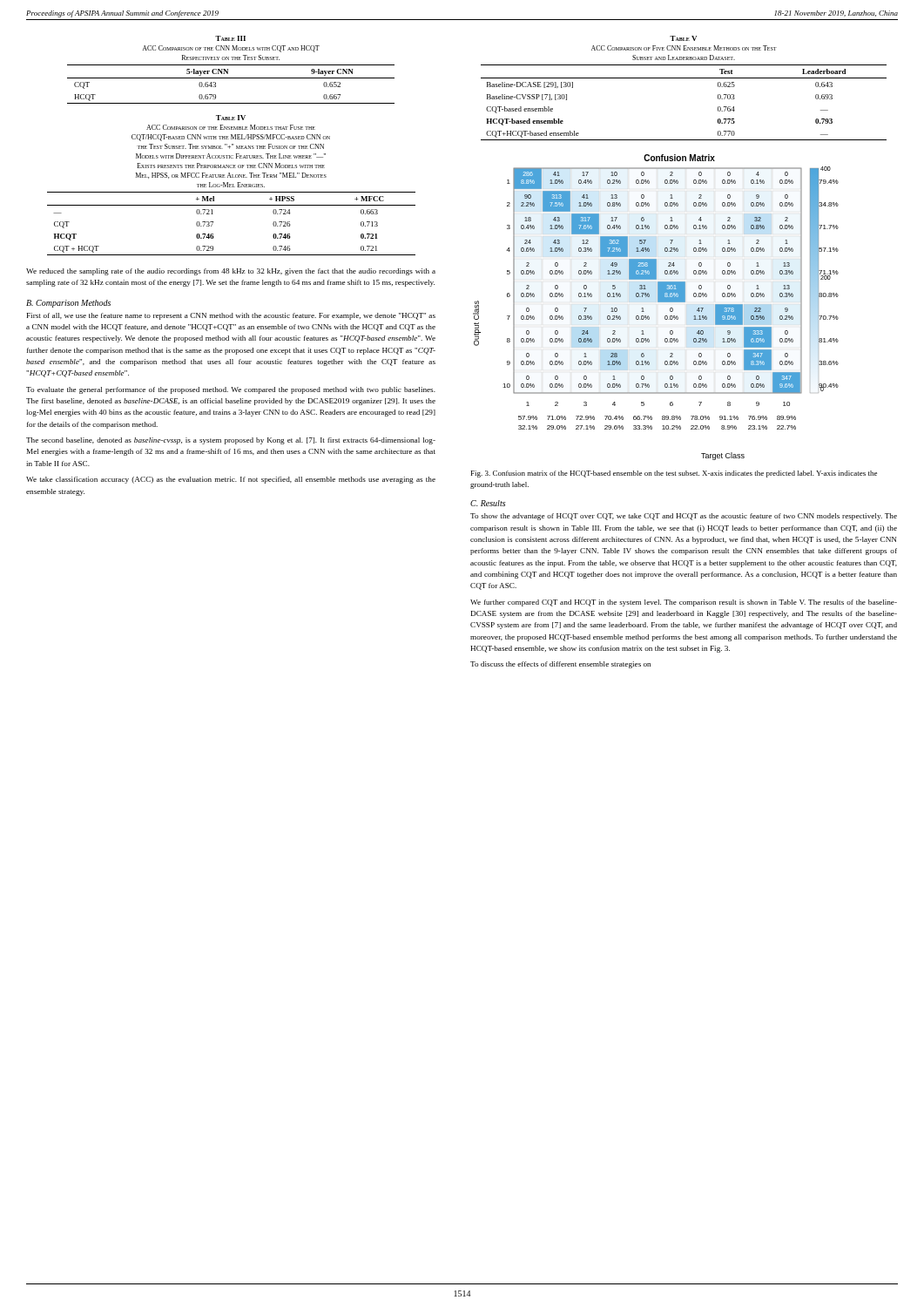Find the table that mentions "9-layer CNN"
The height and width of the screenshot is (1307, 924).
(231, 84)
